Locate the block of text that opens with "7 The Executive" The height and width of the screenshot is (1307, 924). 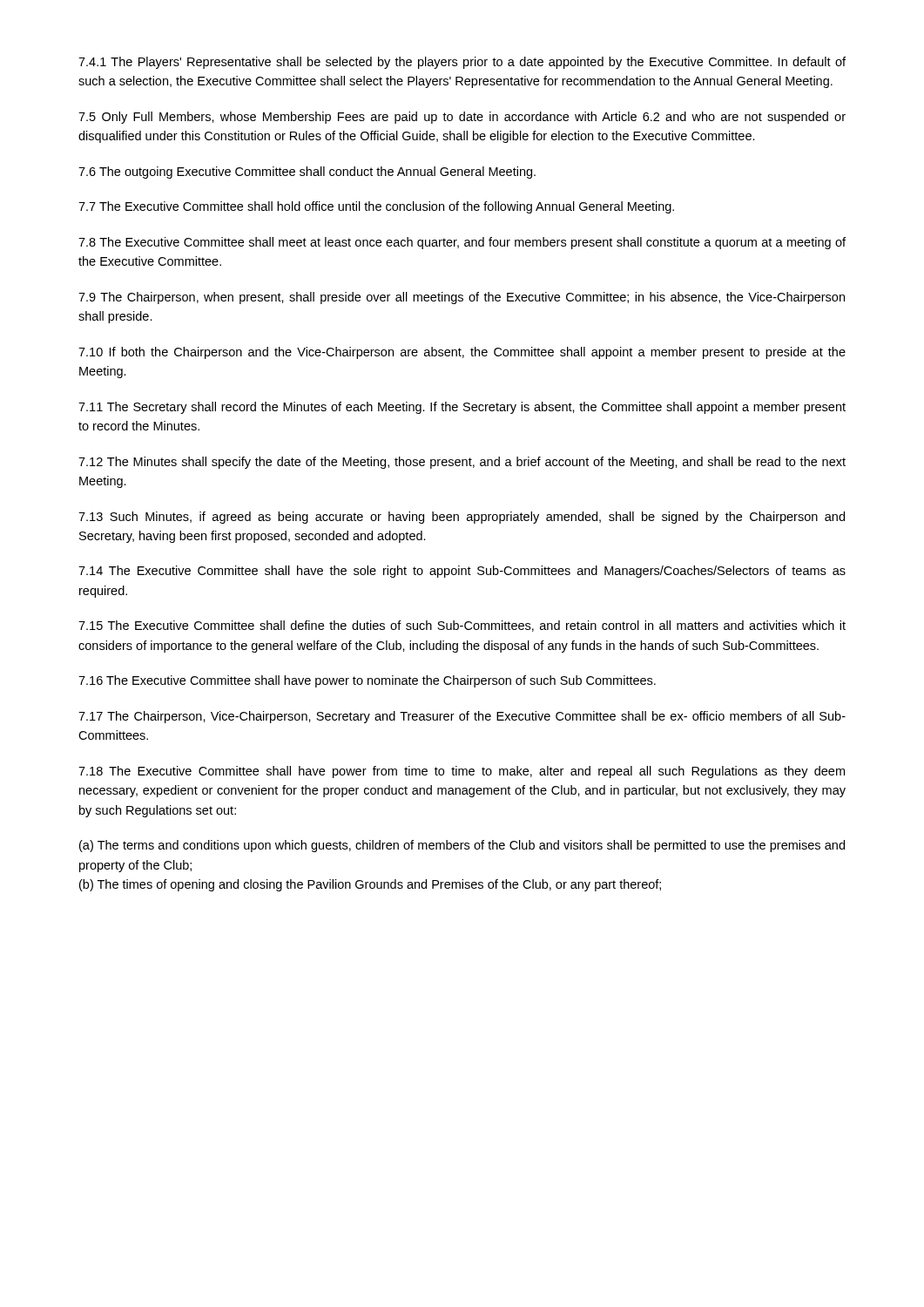[x=377, y=207]
